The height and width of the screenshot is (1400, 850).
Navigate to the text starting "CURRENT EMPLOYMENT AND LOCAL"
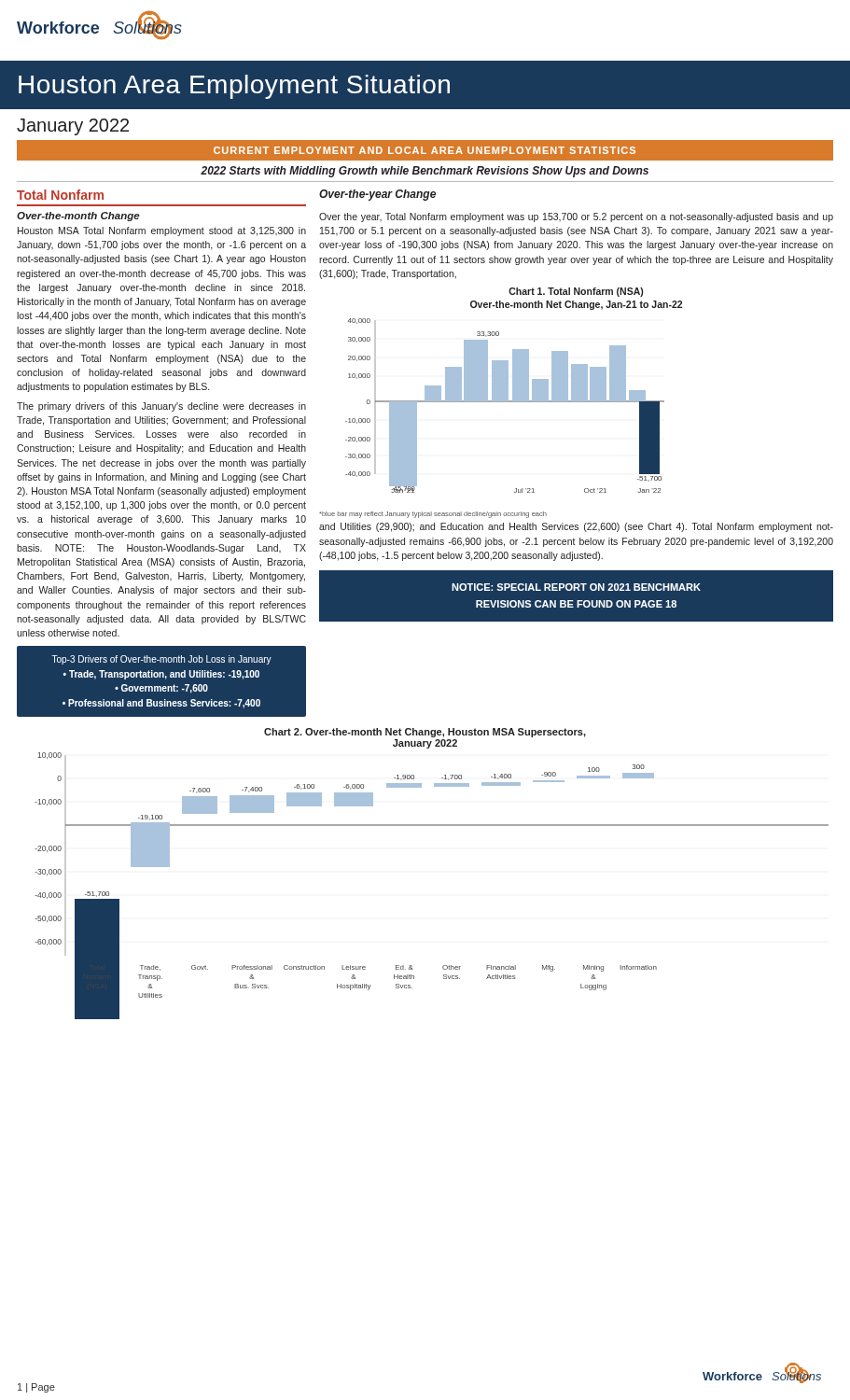425,150
